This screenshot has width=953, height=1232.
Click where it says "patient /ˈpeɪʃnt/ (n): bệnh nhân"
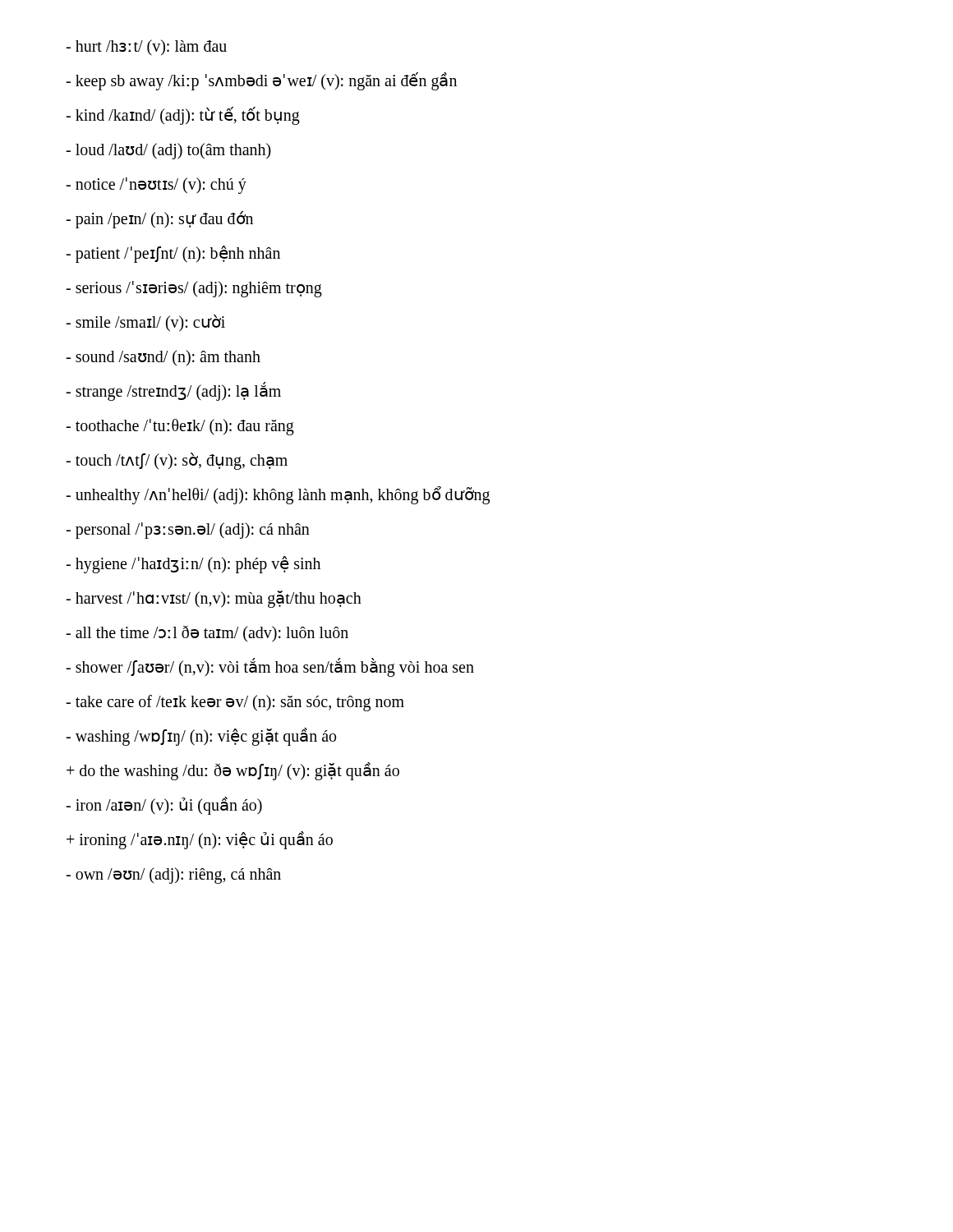tap(173, 253)
